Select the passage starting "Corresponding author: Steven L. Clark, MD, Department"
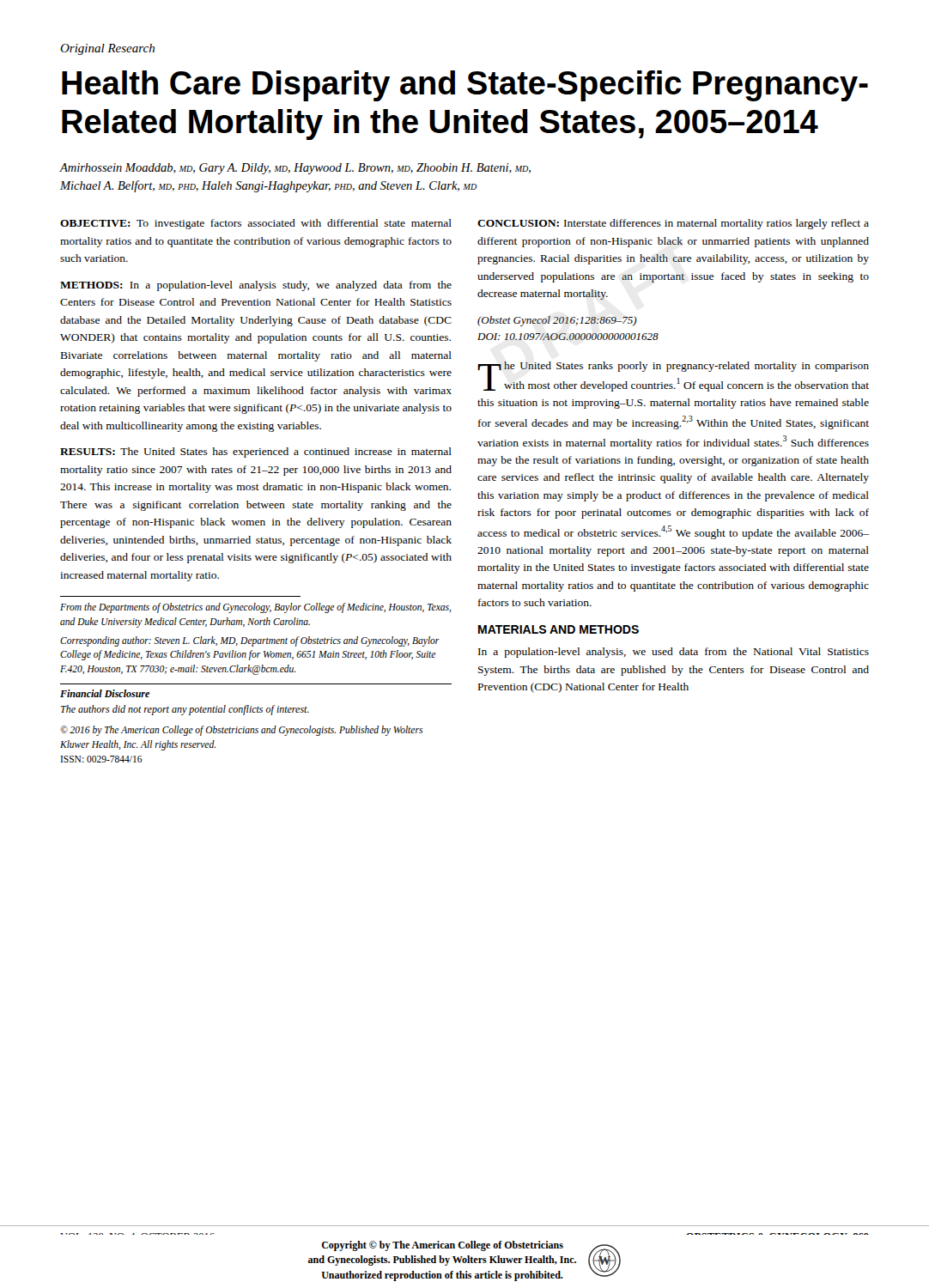Image resolution: width=929 pixels, height=1288 pixels. point(250,655)
